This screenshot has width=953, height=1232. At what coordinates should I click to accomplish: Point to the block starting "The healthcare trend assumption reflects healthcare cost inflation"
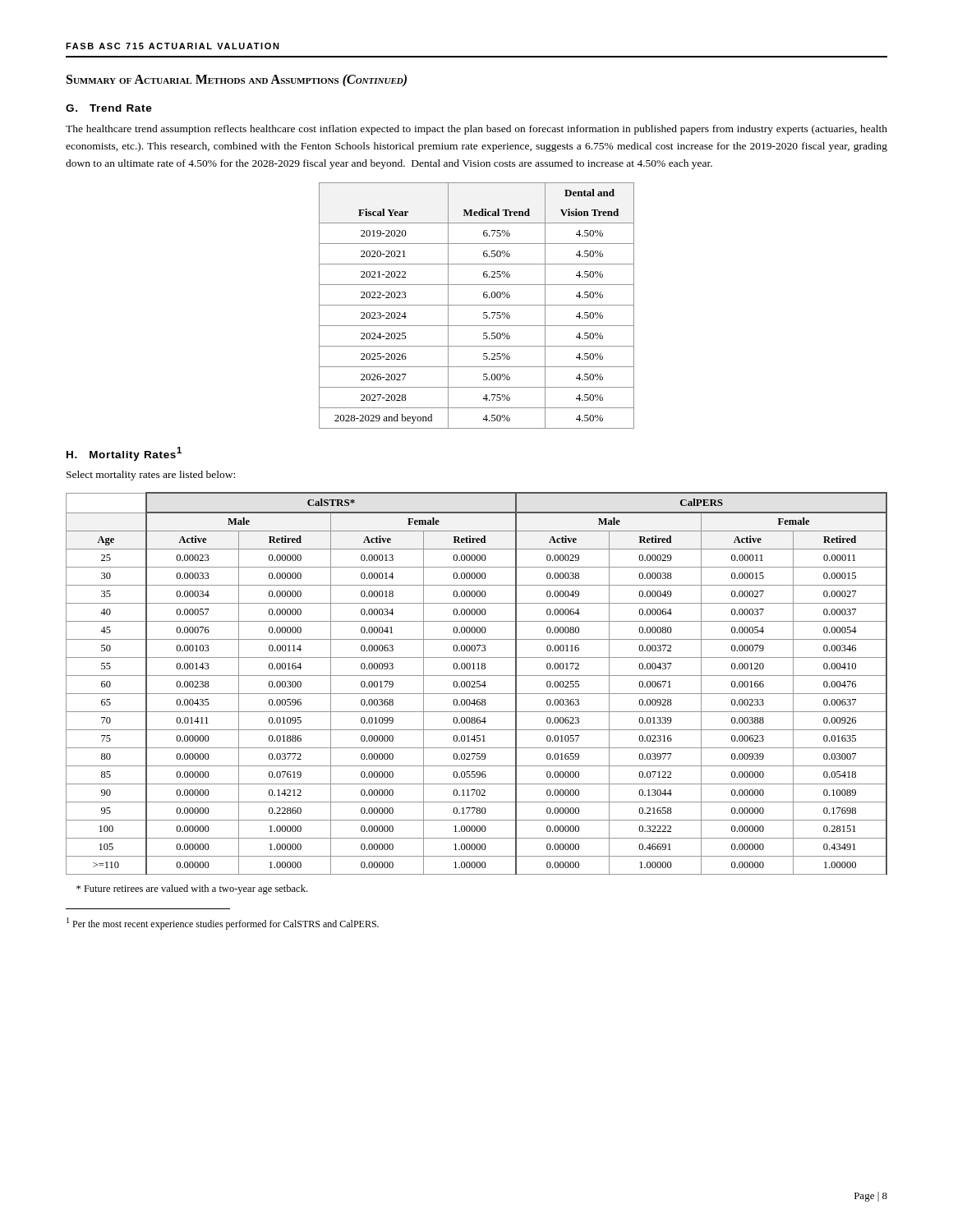pos(476,146)
